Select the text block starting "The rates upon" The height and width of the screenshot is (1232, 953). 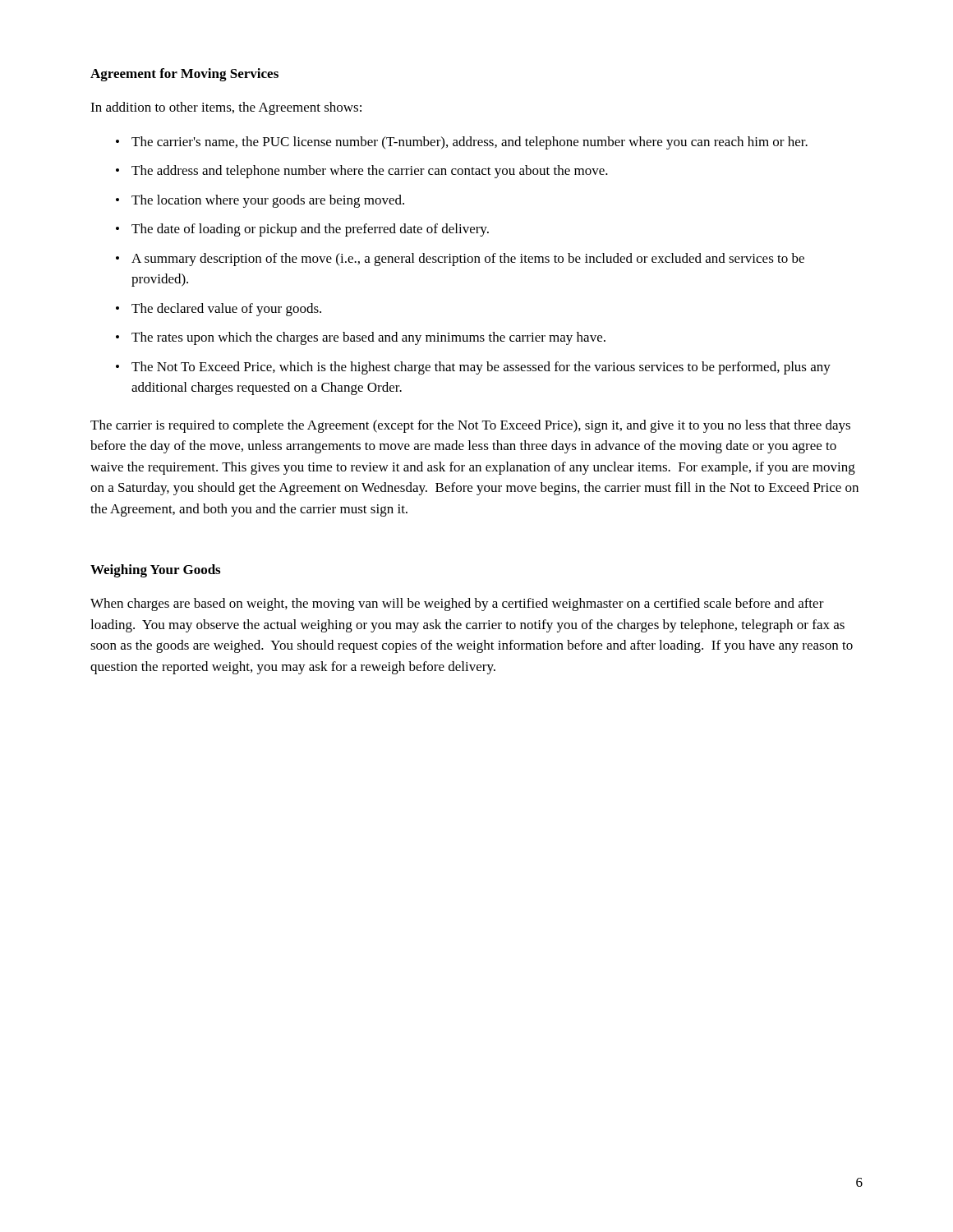[369, 337]
